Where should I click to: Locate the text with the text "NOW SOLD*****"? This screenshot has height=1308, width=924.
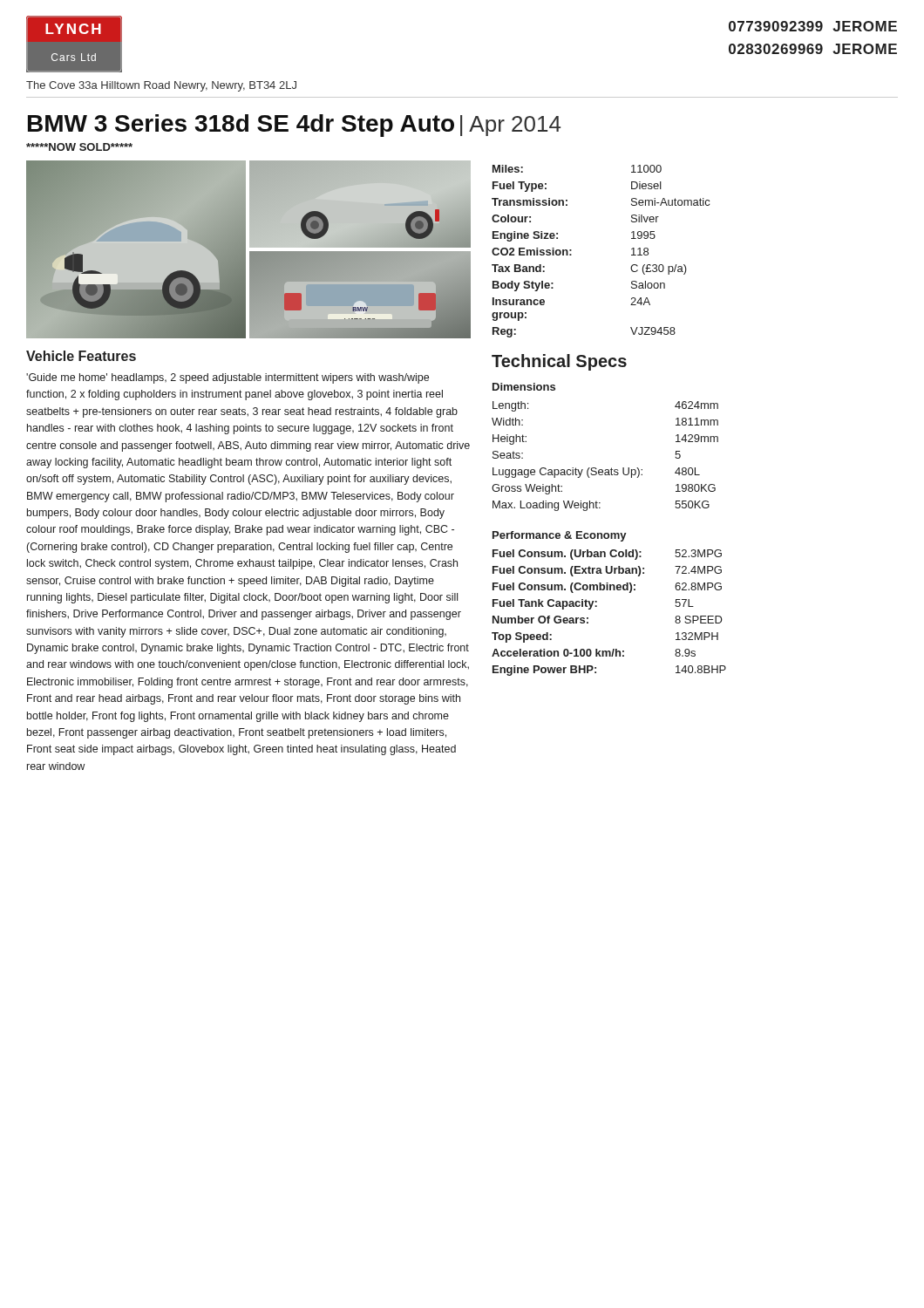click(x=79, y=147)
